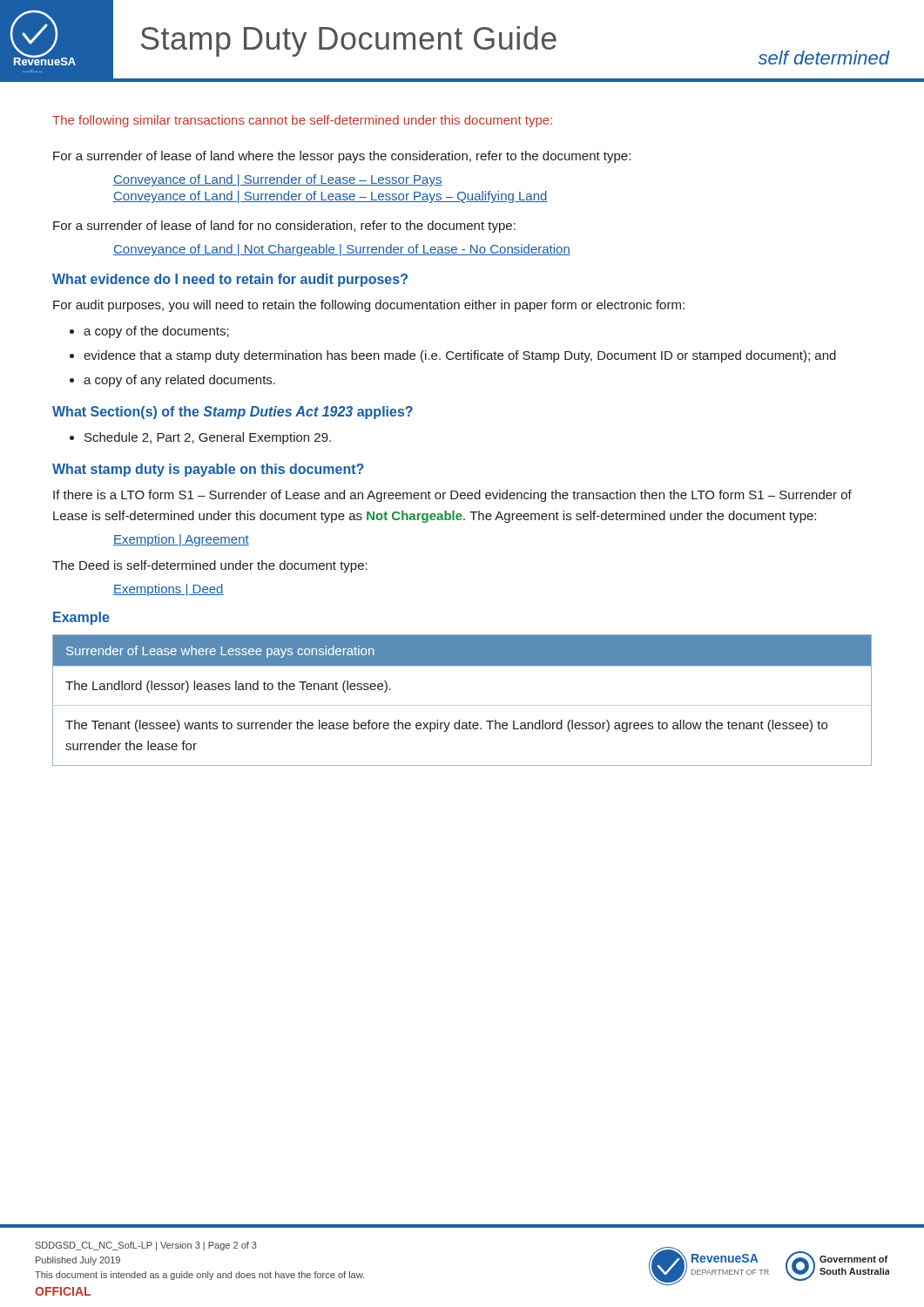Point to the element starting "Schedule 2, Part 2, General Exemption 29."
924x1307 pixels.
208,437
